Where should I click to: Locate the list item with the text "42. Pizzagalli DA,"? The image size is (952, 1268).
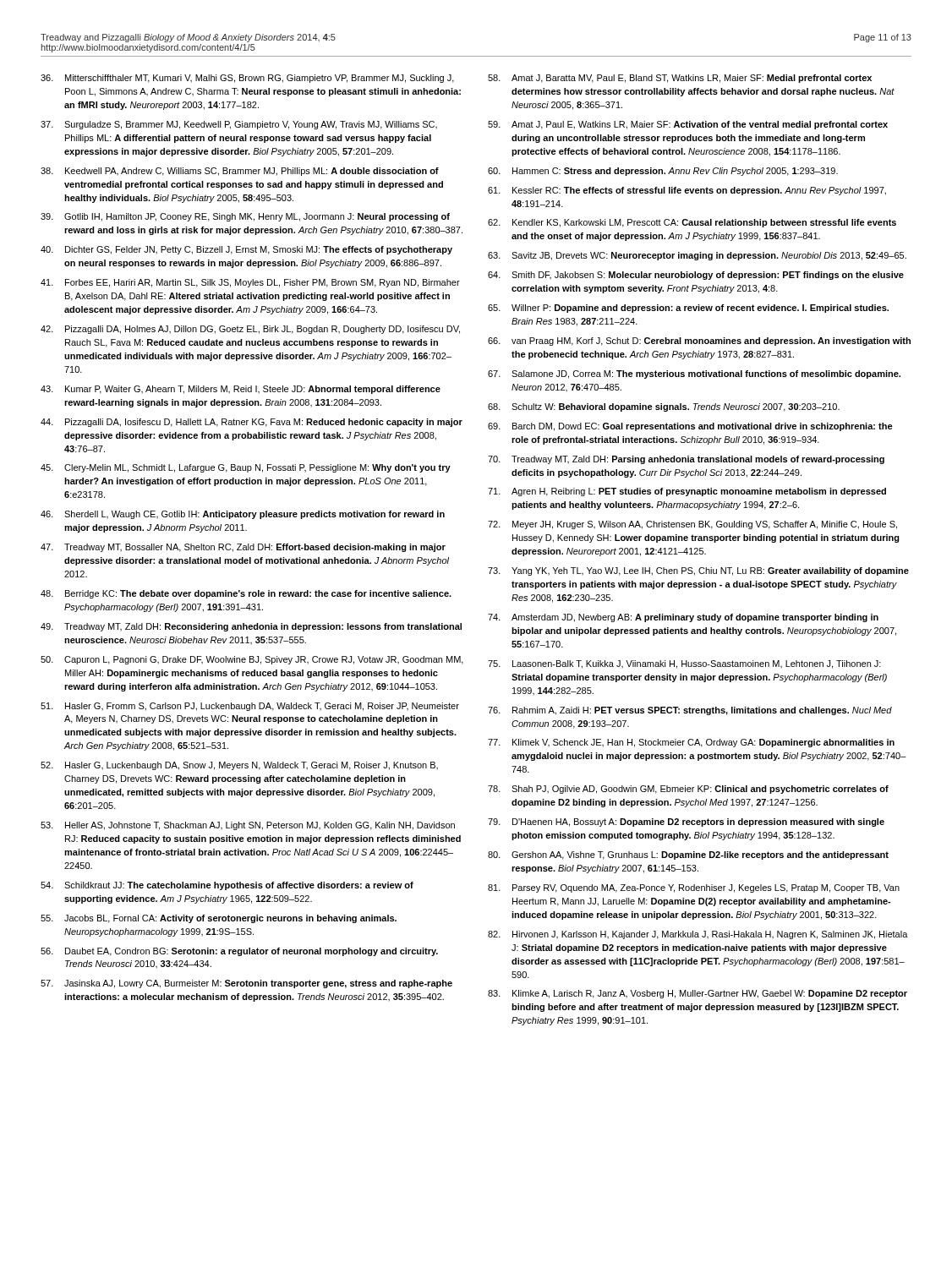[252, 350]
